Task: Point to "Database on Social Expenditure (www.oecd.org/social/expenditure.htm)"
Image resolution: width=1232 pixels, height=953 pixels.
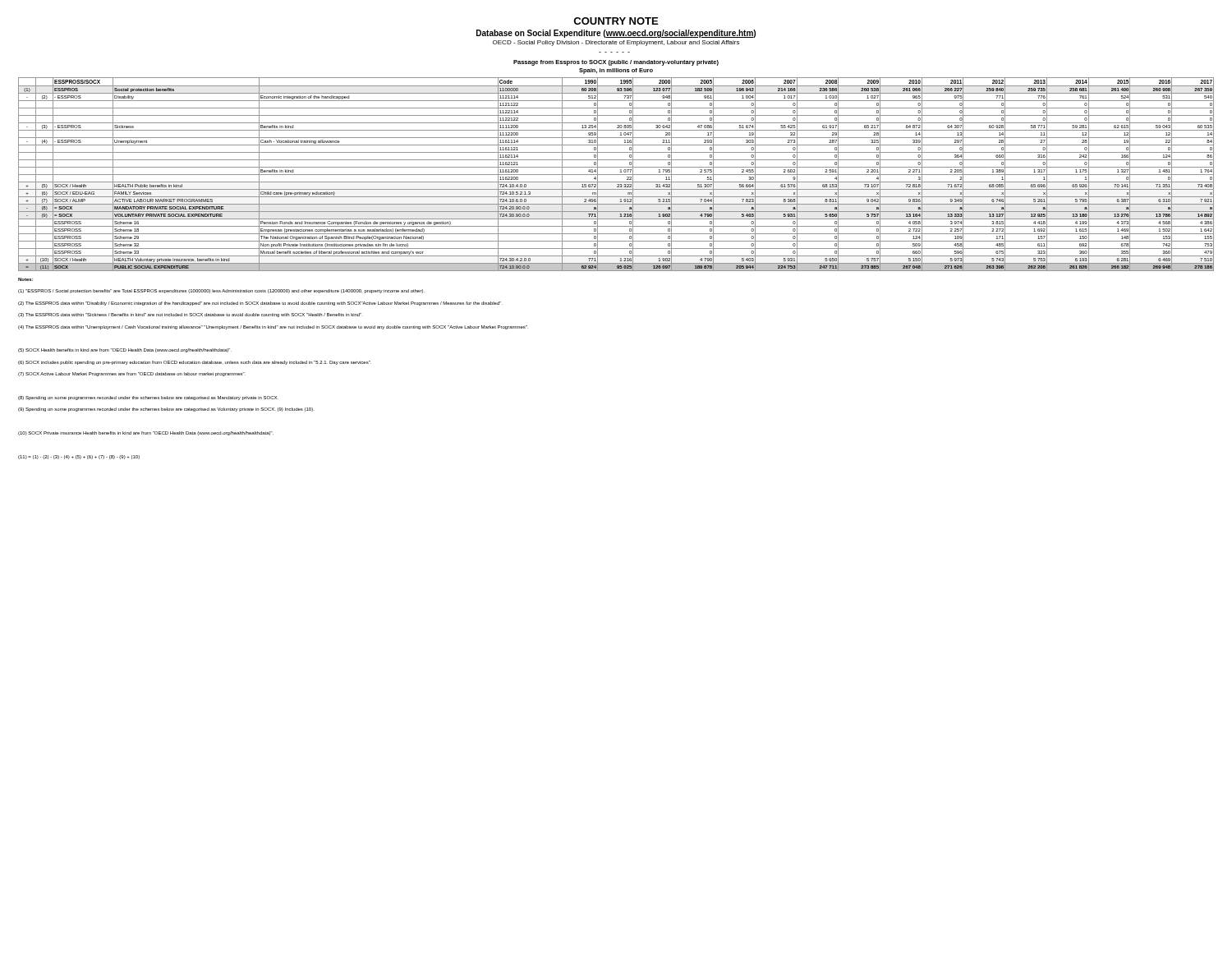Action: [x=616, y=33]
